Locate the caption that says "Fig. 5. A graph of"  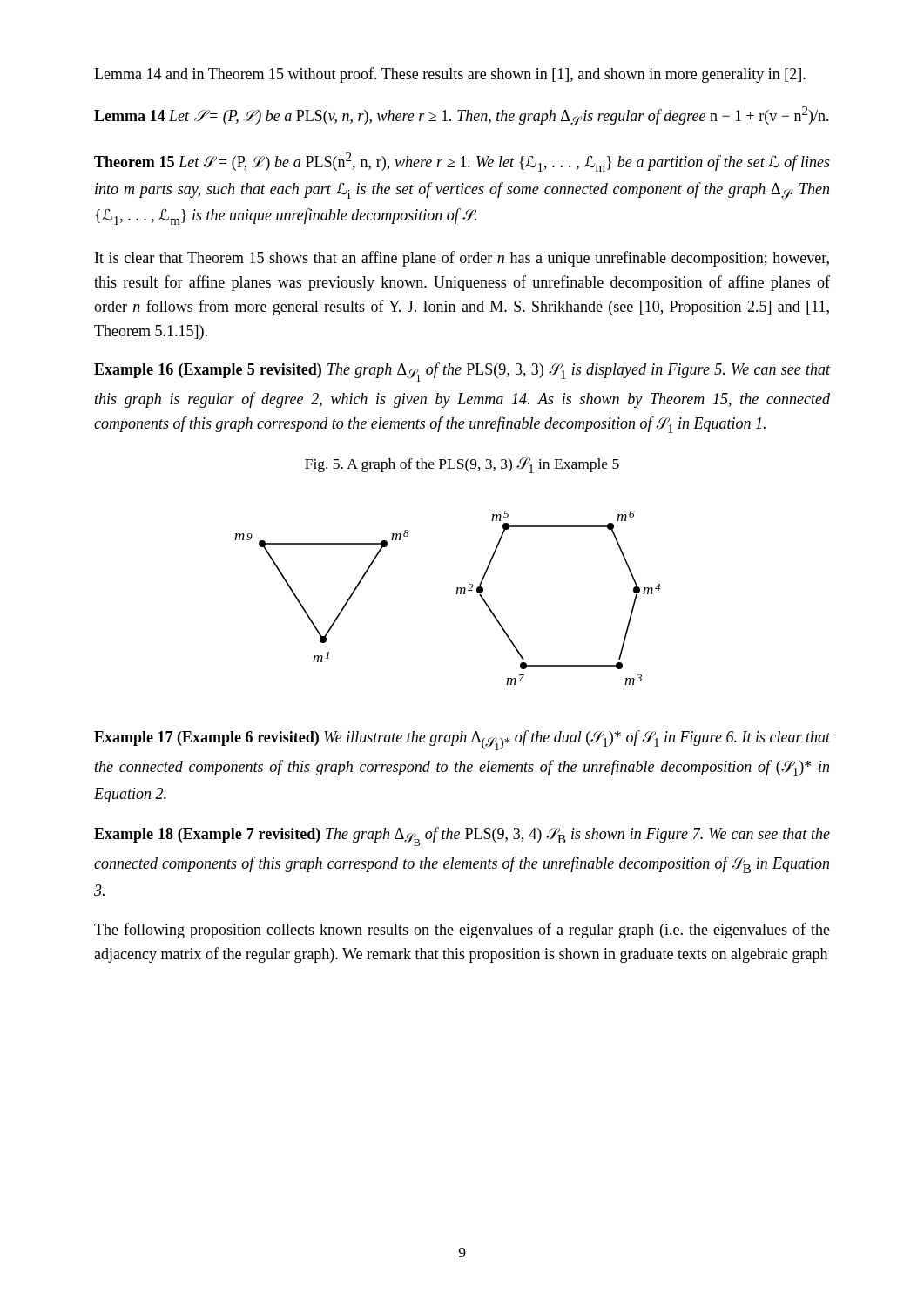point(462,465)
